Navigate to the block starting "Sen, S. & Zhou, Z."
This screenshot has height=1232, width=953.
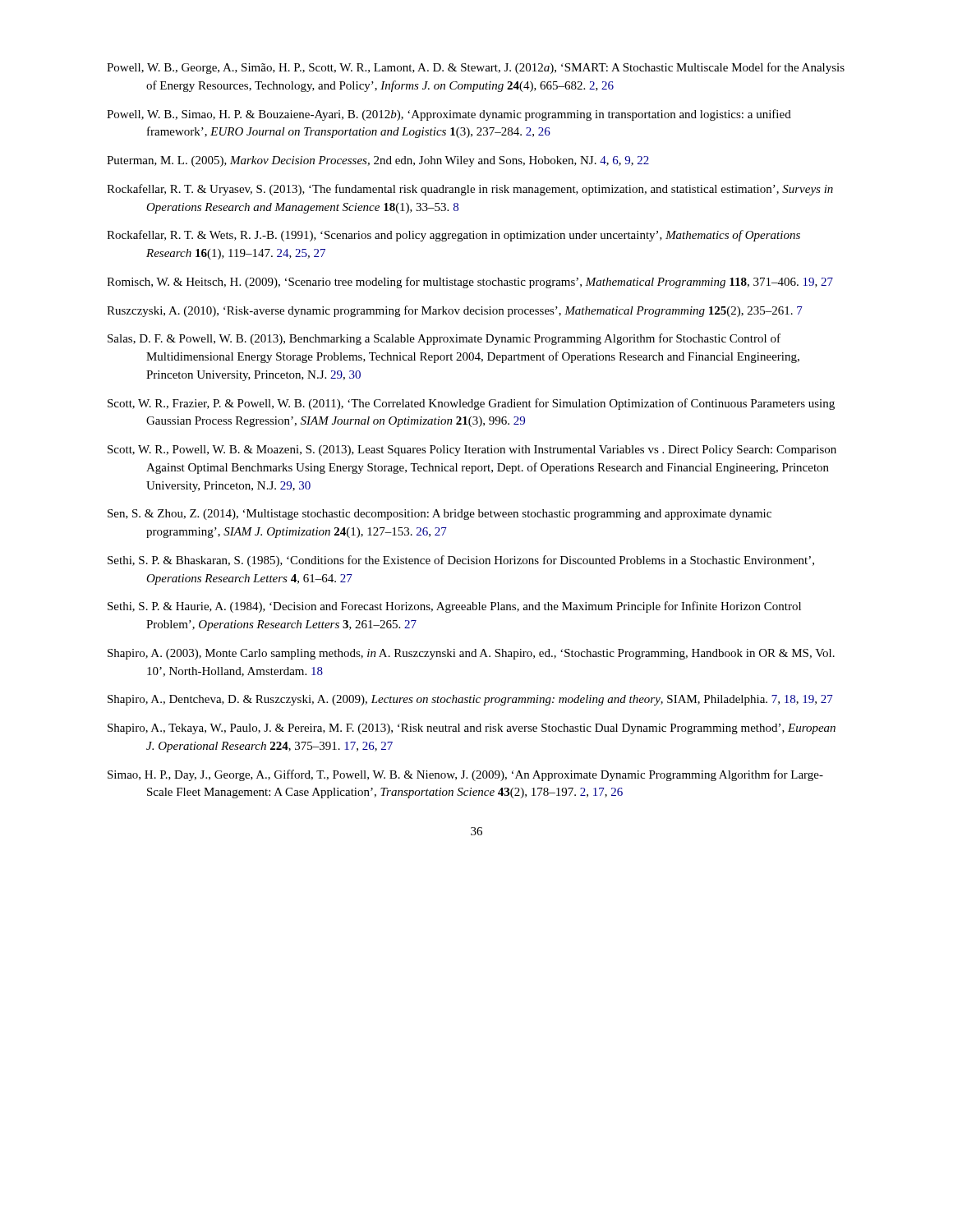[x=439, y=522]
